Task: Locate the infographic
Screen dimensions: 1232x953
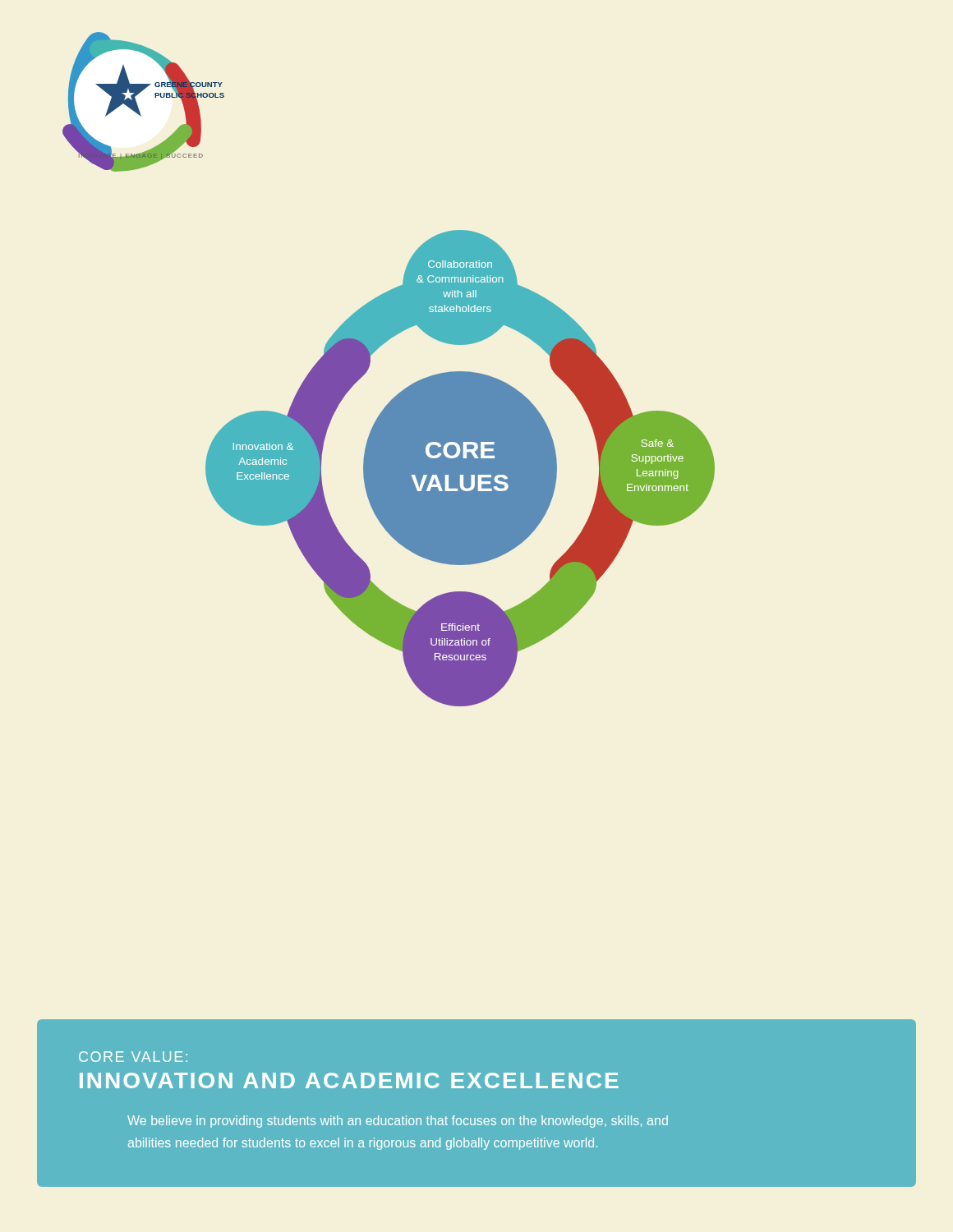Action: point(460,460)
